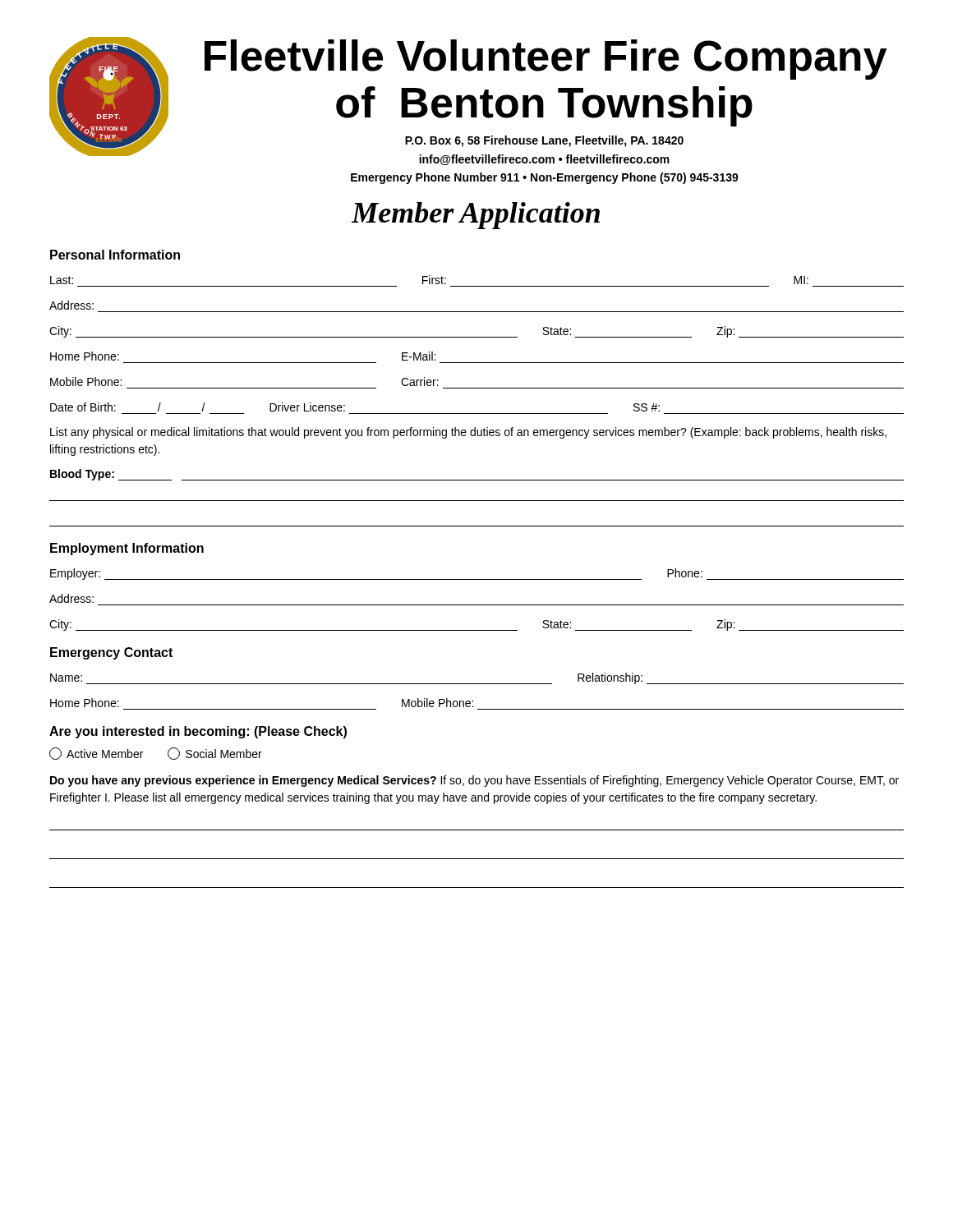Locate the passage starting "Employer: Phone:"
This screenshot has width=953, height=1232.
(x=476, y=572)
